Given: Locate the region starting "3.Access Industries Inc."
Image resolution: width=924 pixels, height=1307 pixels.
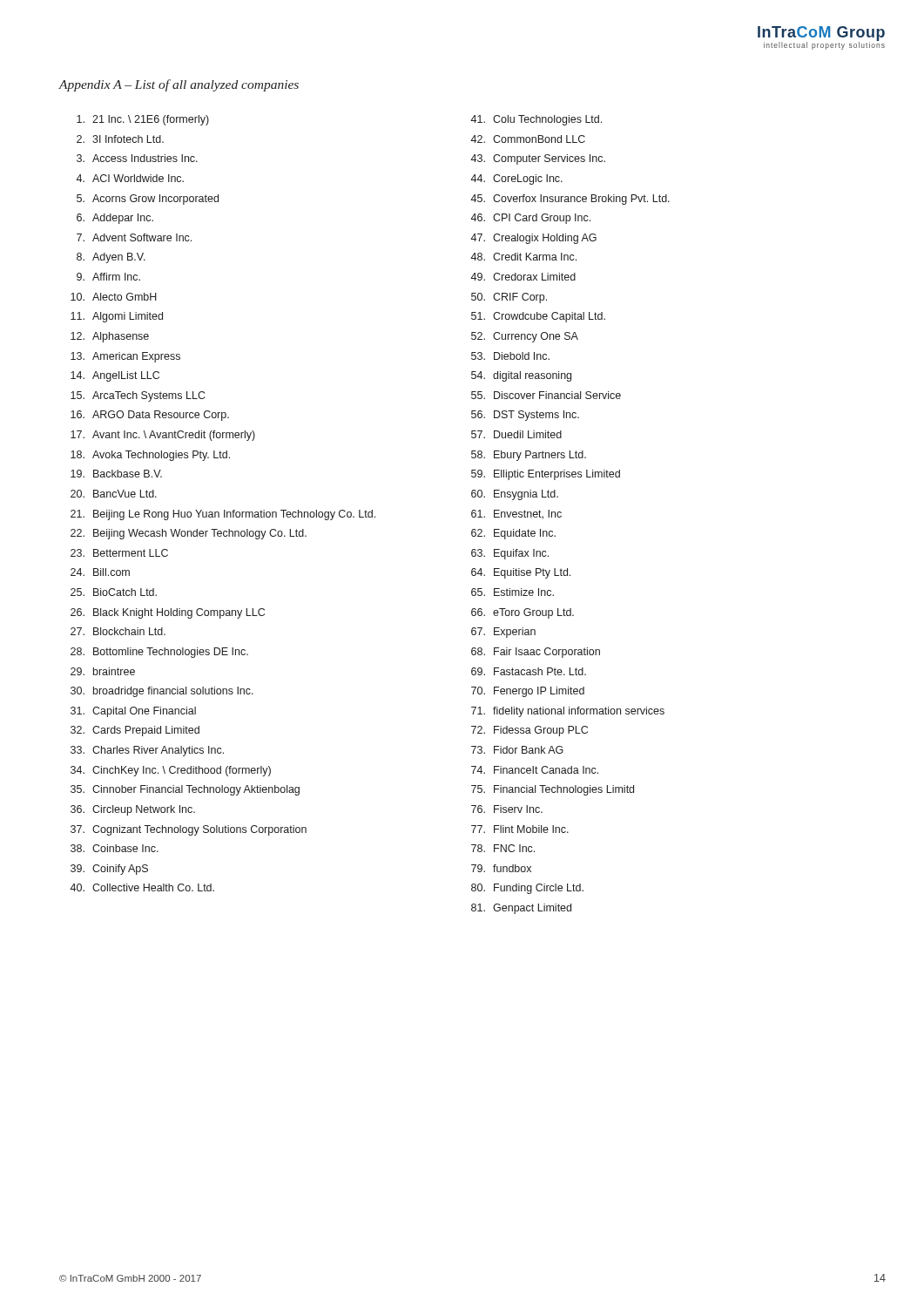Looking at the screenshot, I should 137,158.
